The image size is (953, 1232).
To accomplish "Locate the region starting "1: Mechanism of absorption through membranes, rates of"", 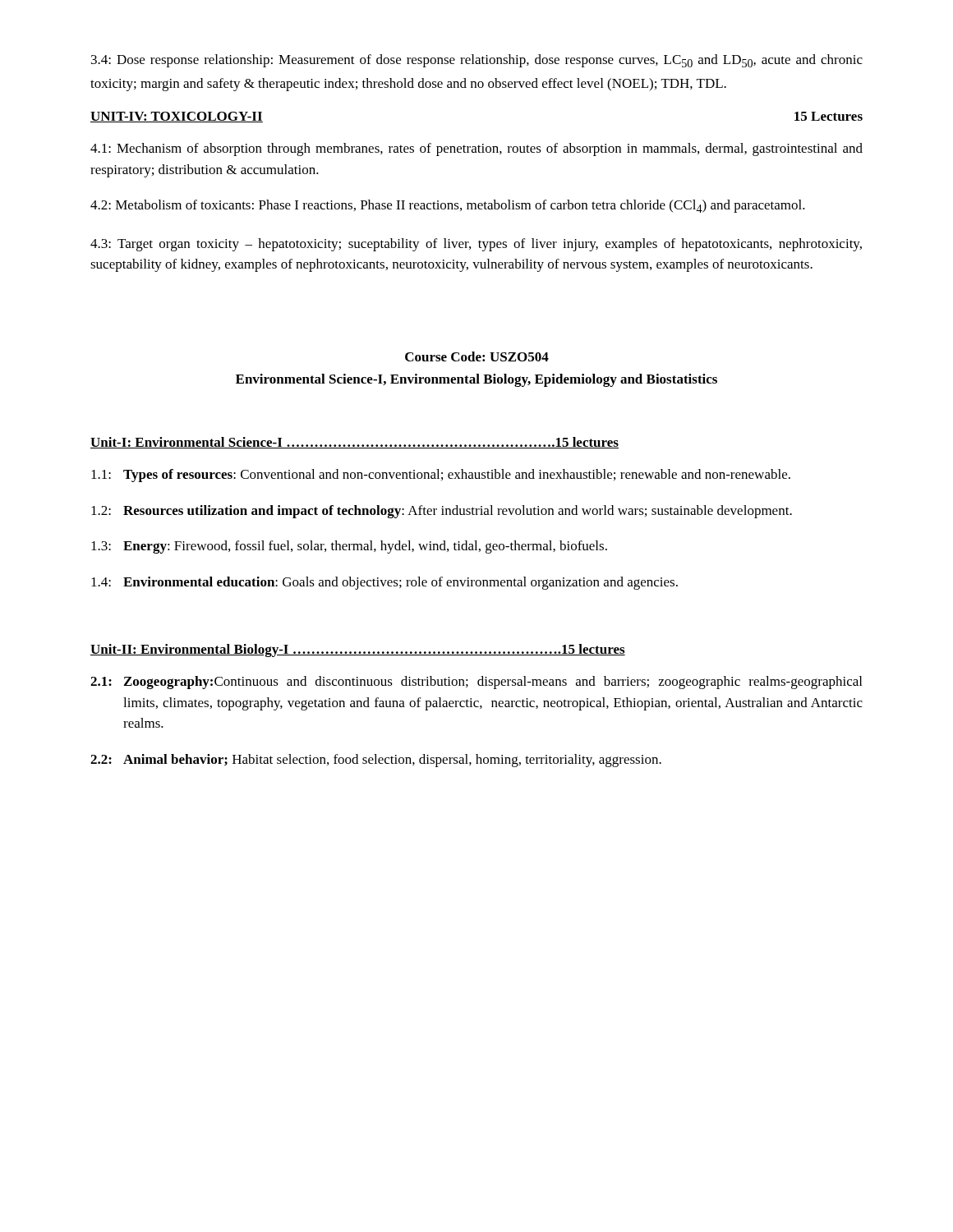I will [476, 159].
